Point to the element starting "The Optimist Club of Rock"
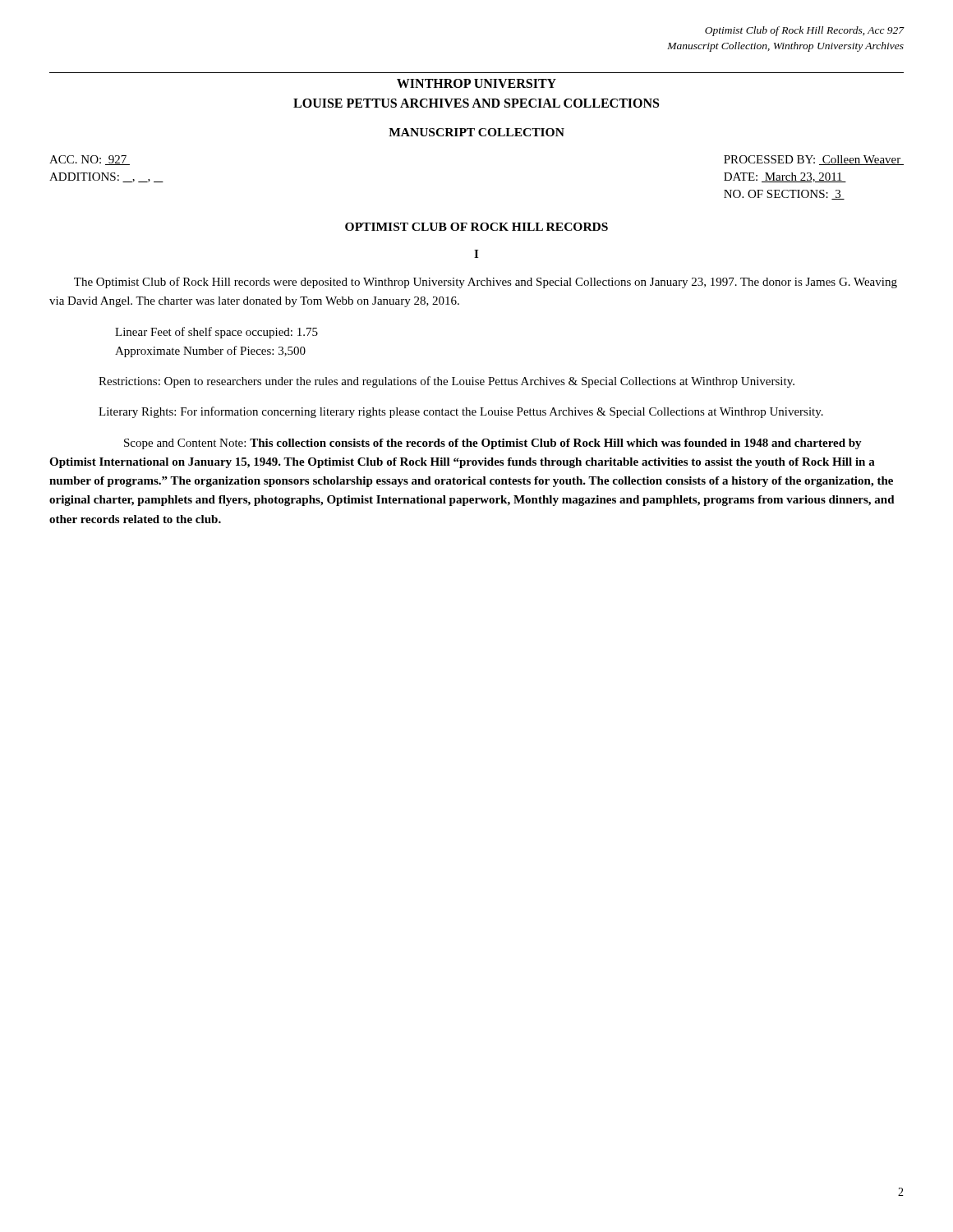Image resolution: width=953 pixels, height=1232 pixels. pyautogui.click(x=473, y=291)
